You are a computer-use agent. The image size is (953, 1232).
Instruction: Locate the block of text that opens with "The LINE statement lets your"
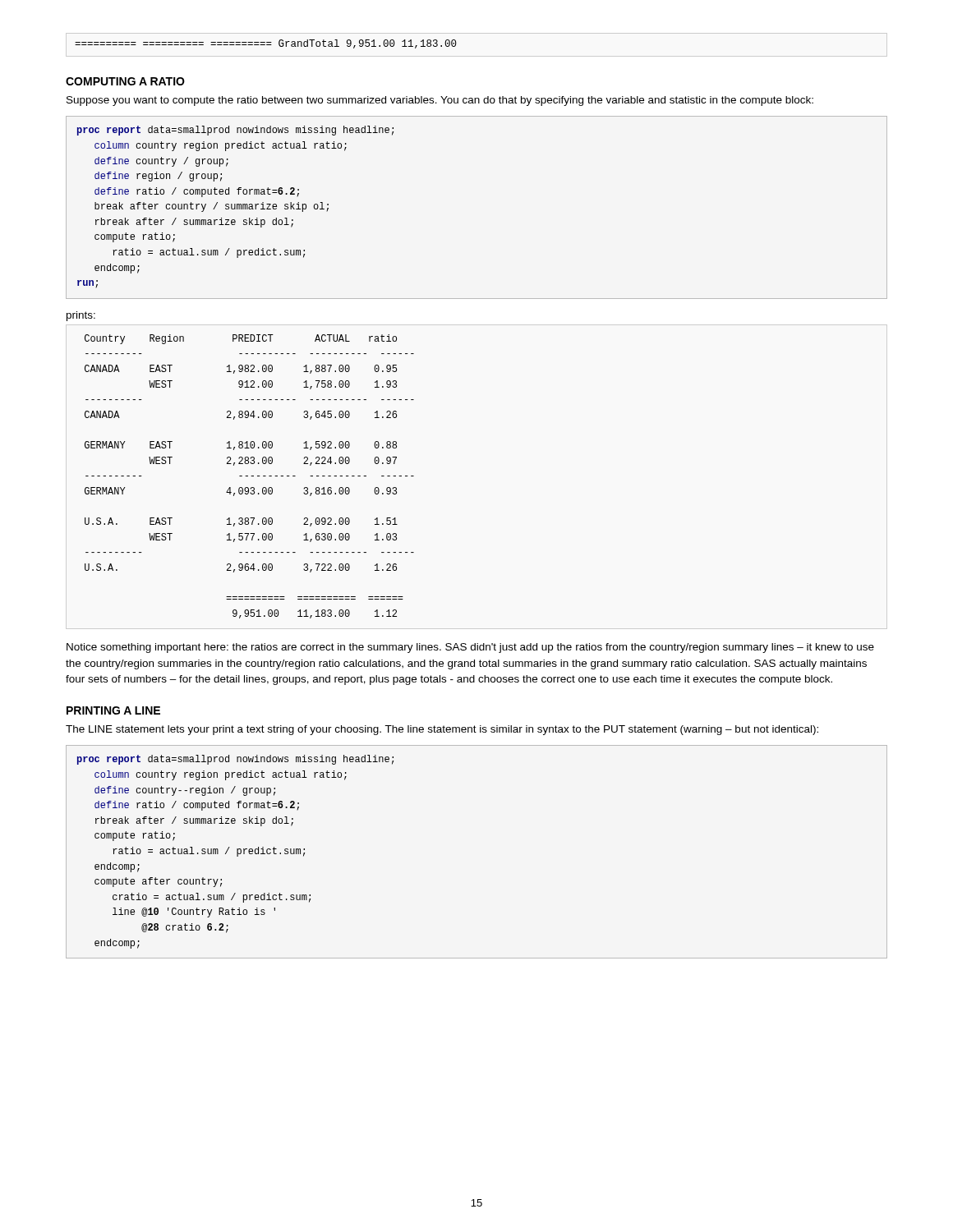442,729
